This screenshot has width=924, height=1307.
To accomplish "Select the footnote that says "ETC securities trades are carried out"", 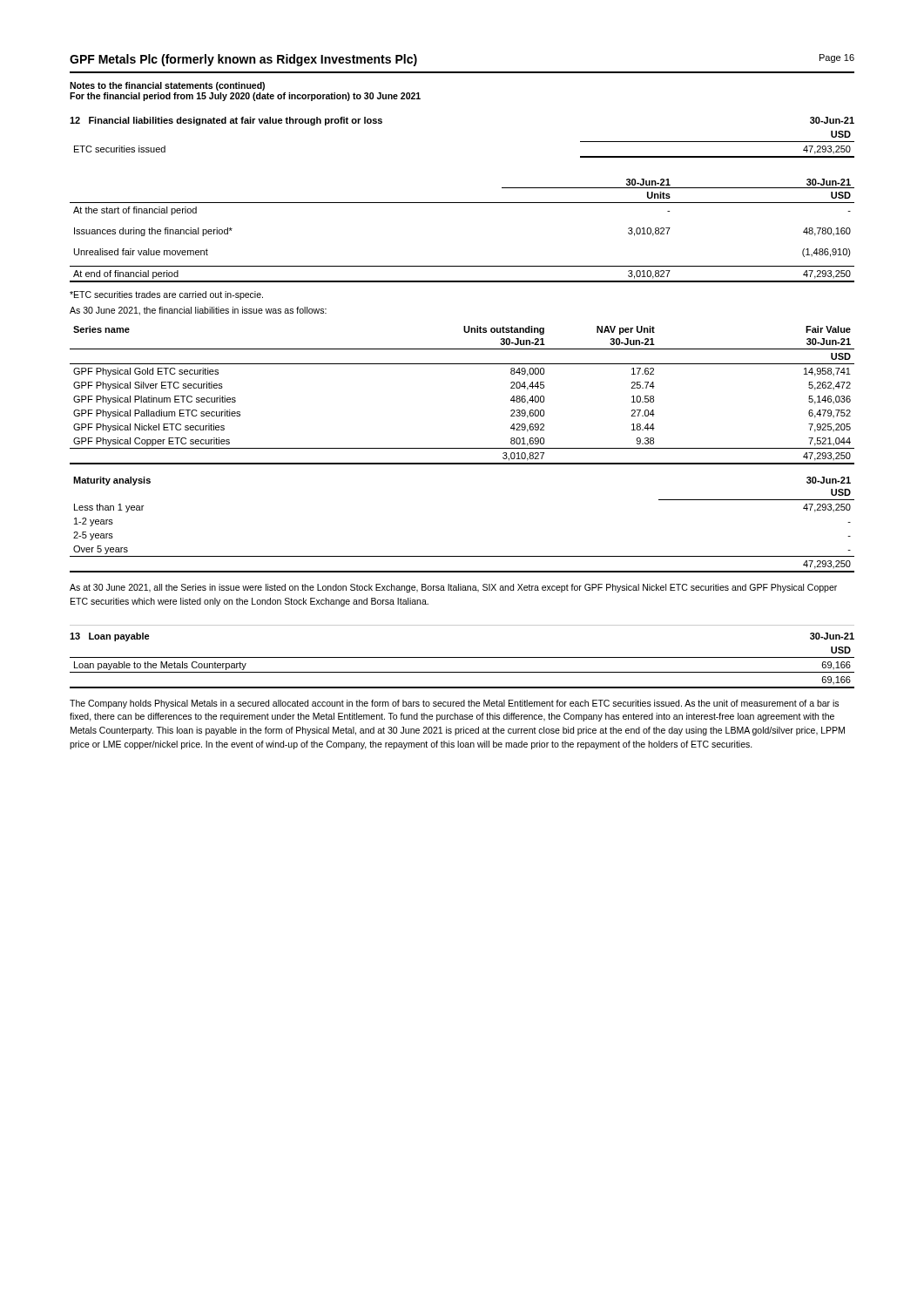I will pyautogui.click(x=167, y=294).
